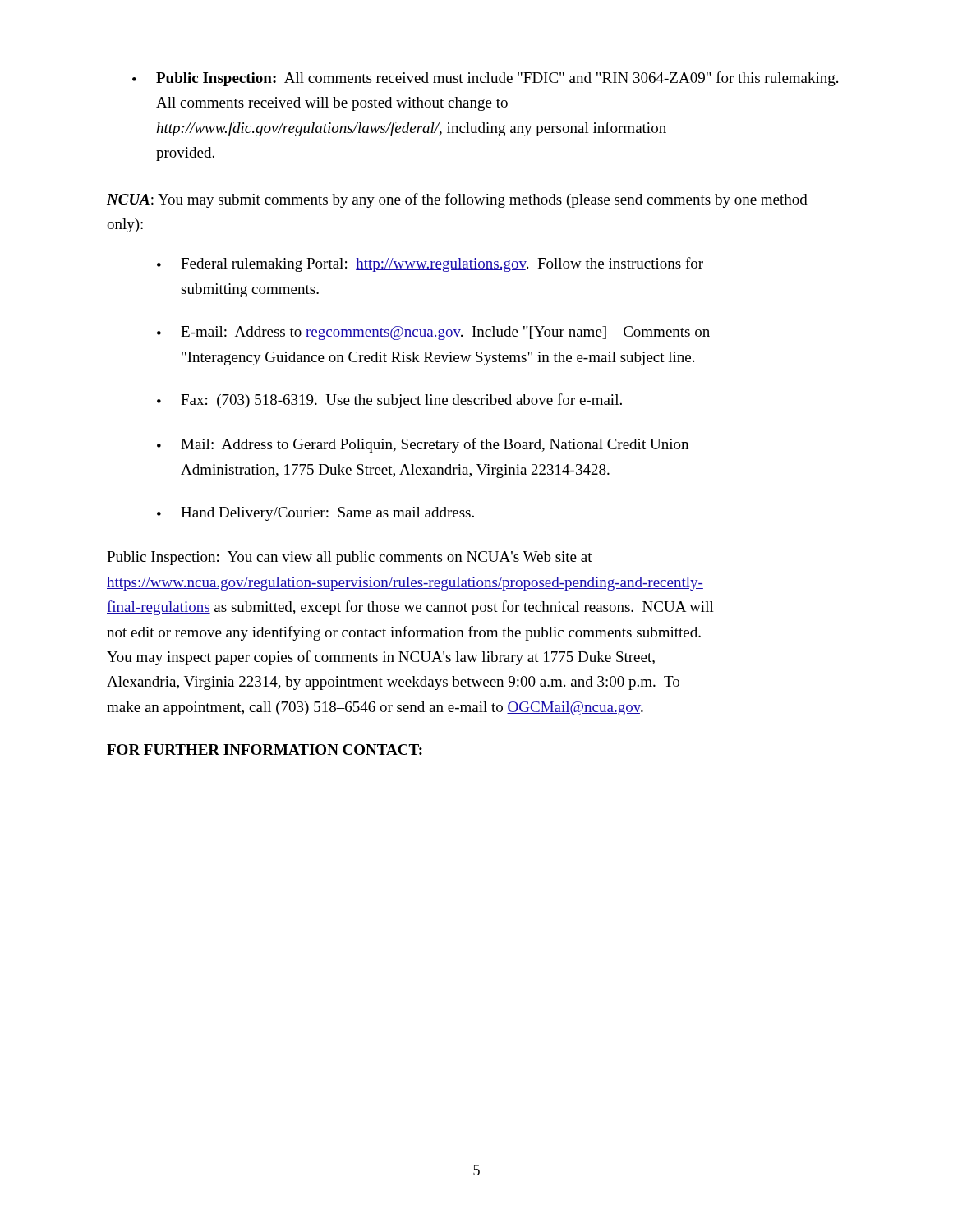The width and height of the screenshot is (953, 1232).
Task: Click the passage that begins "• Fax: (703) 518-6319. Use"
Action: (389, 401)
